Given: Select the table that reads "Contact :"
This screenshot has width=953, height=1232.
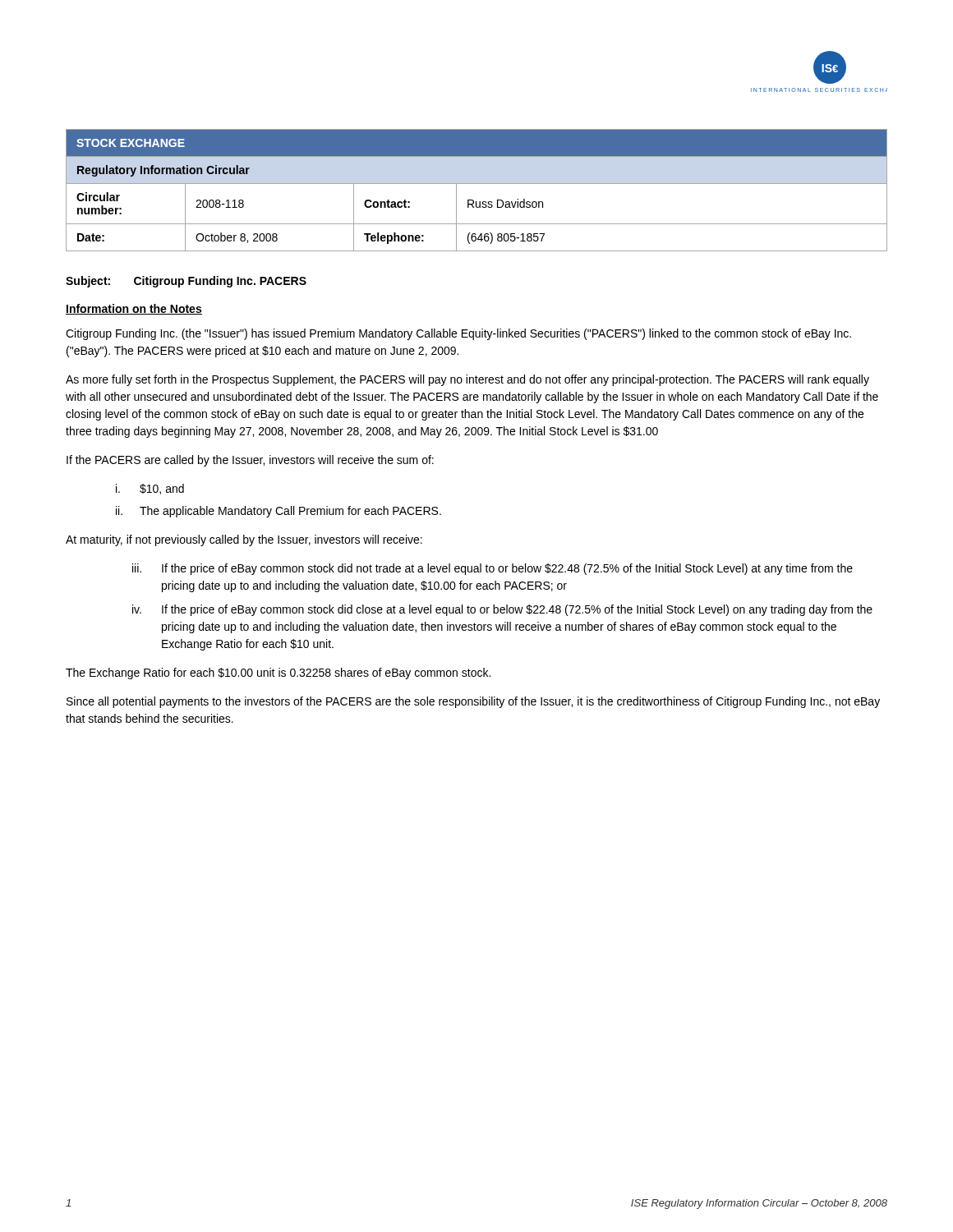Looking at the screenshot, I should point(476,190).
